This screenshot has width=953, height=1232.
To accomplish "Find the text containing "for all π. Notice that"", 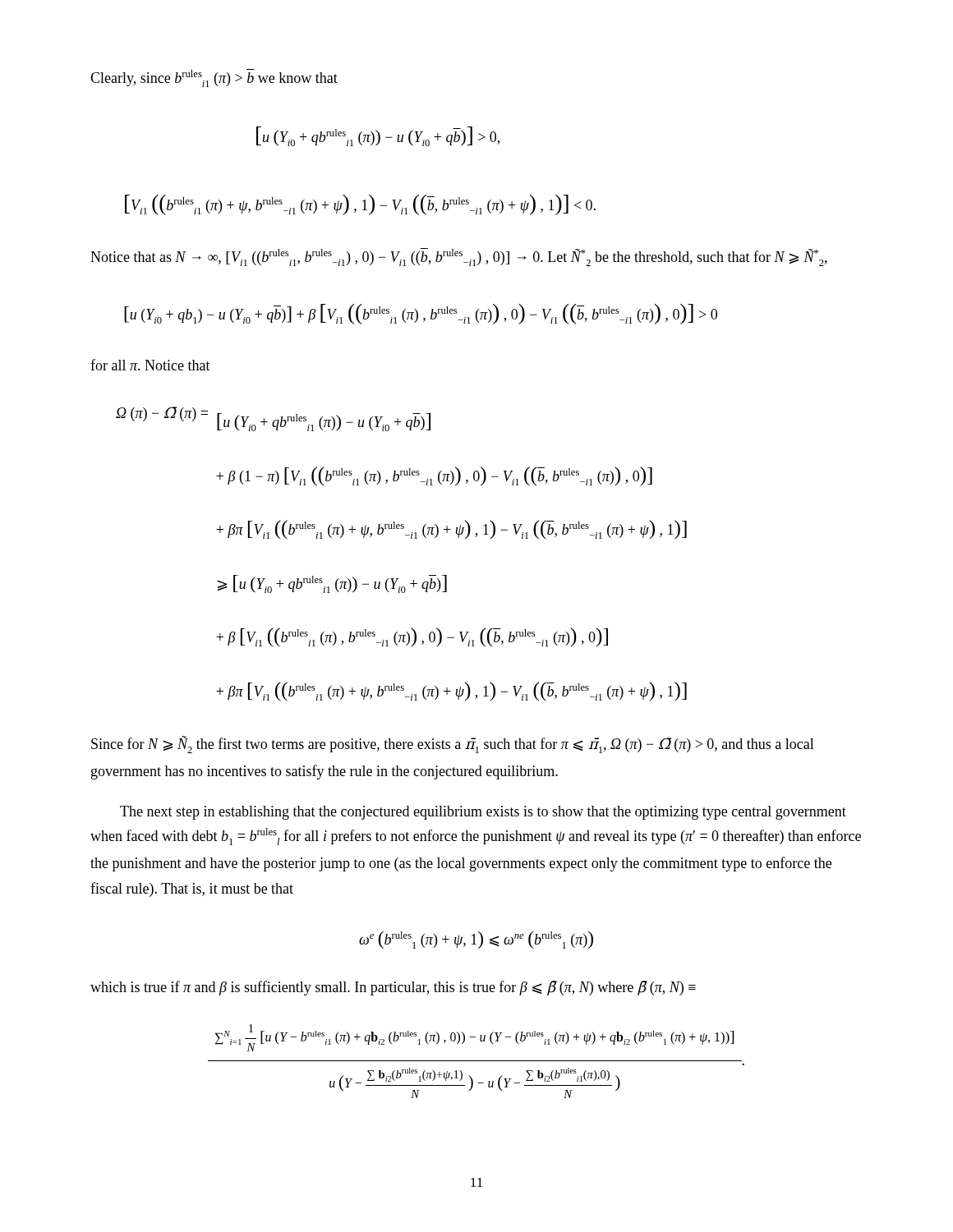I will coord(150,365).
